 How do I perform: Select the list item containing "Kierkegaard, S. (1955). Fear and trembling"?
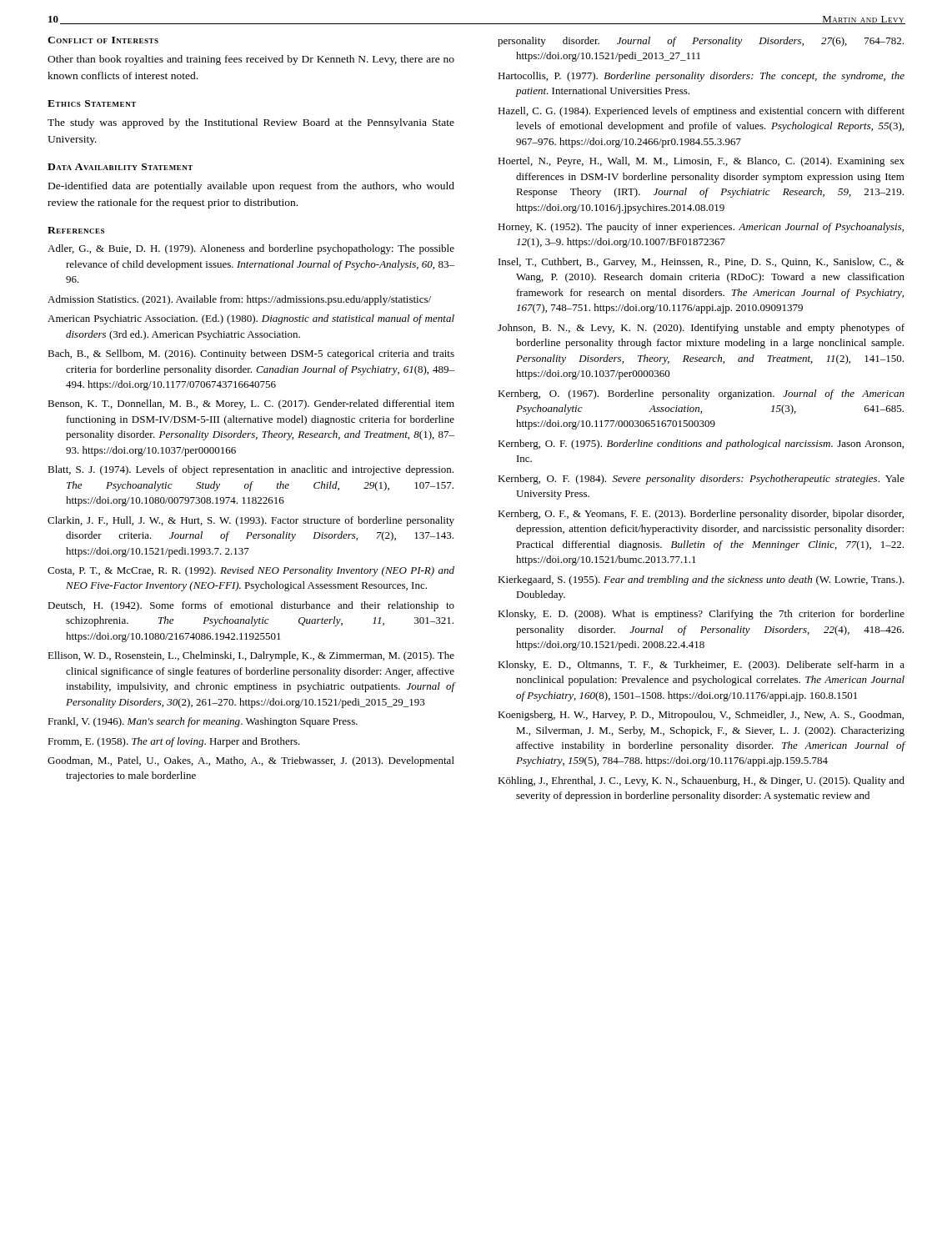(x=701, y=587)
